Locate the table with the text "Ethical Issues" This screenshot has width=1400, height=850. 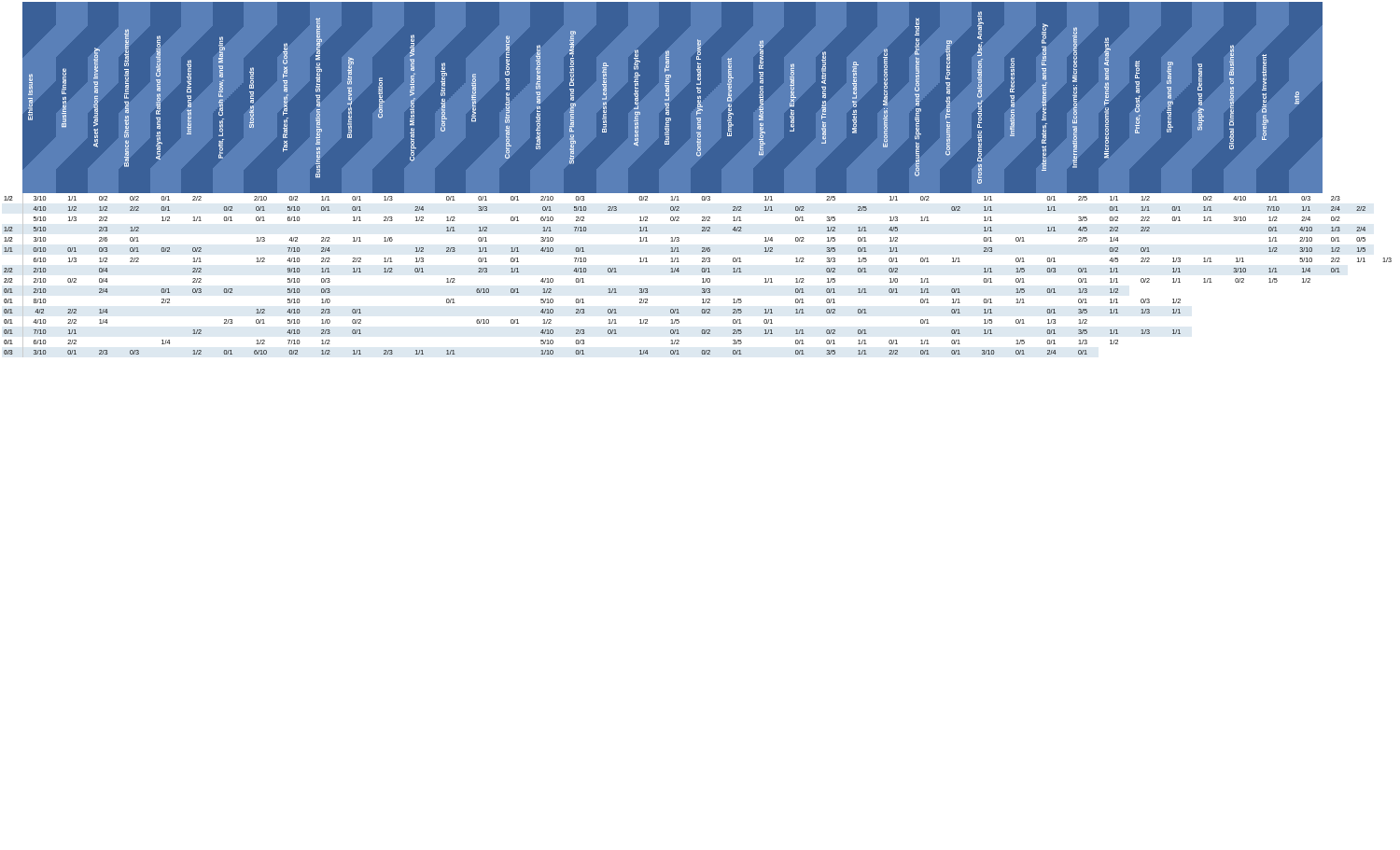pos(700,425)
